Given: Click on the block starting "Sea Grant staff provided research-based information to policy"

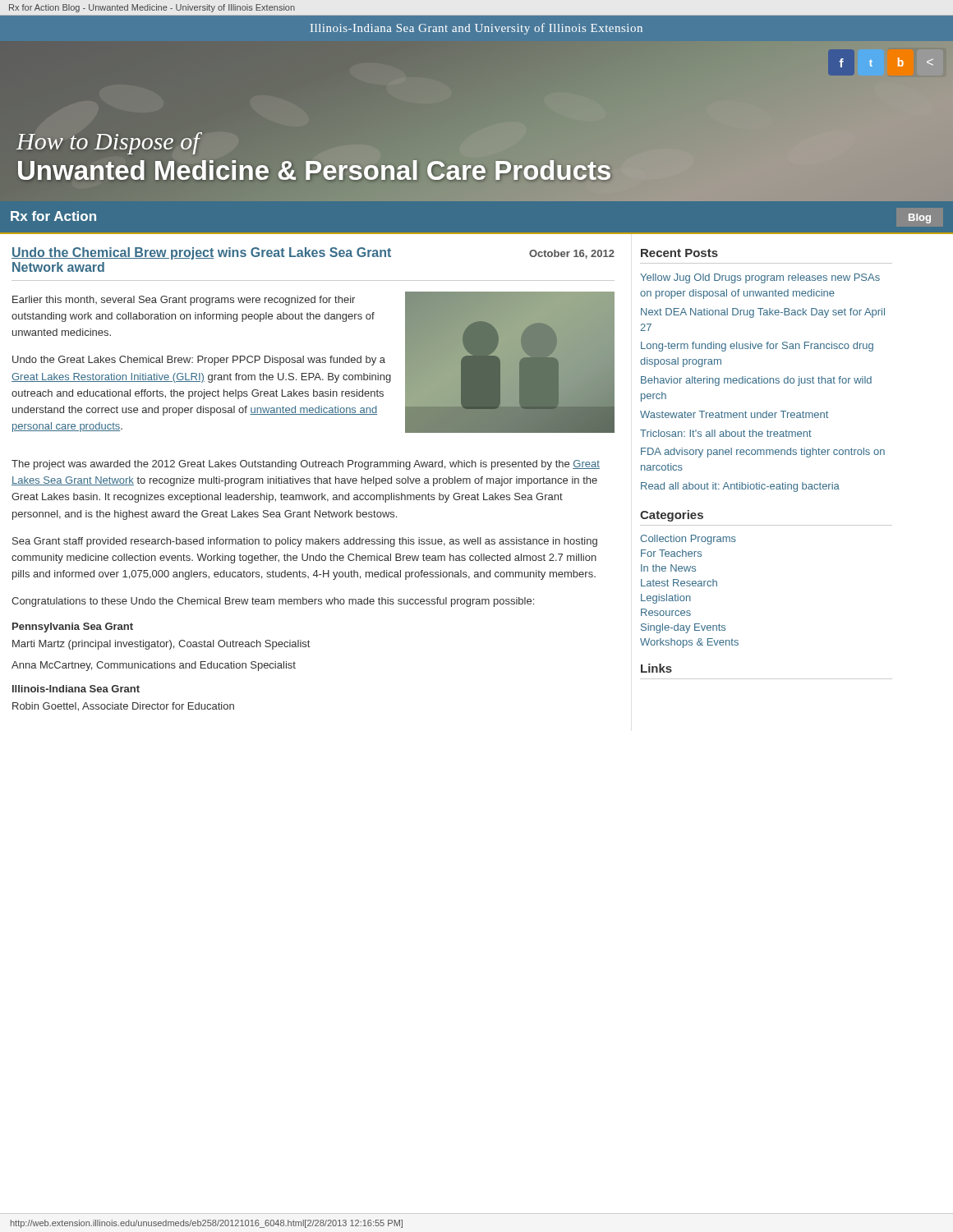Looking at the screenshot, I should coord(313,558).
